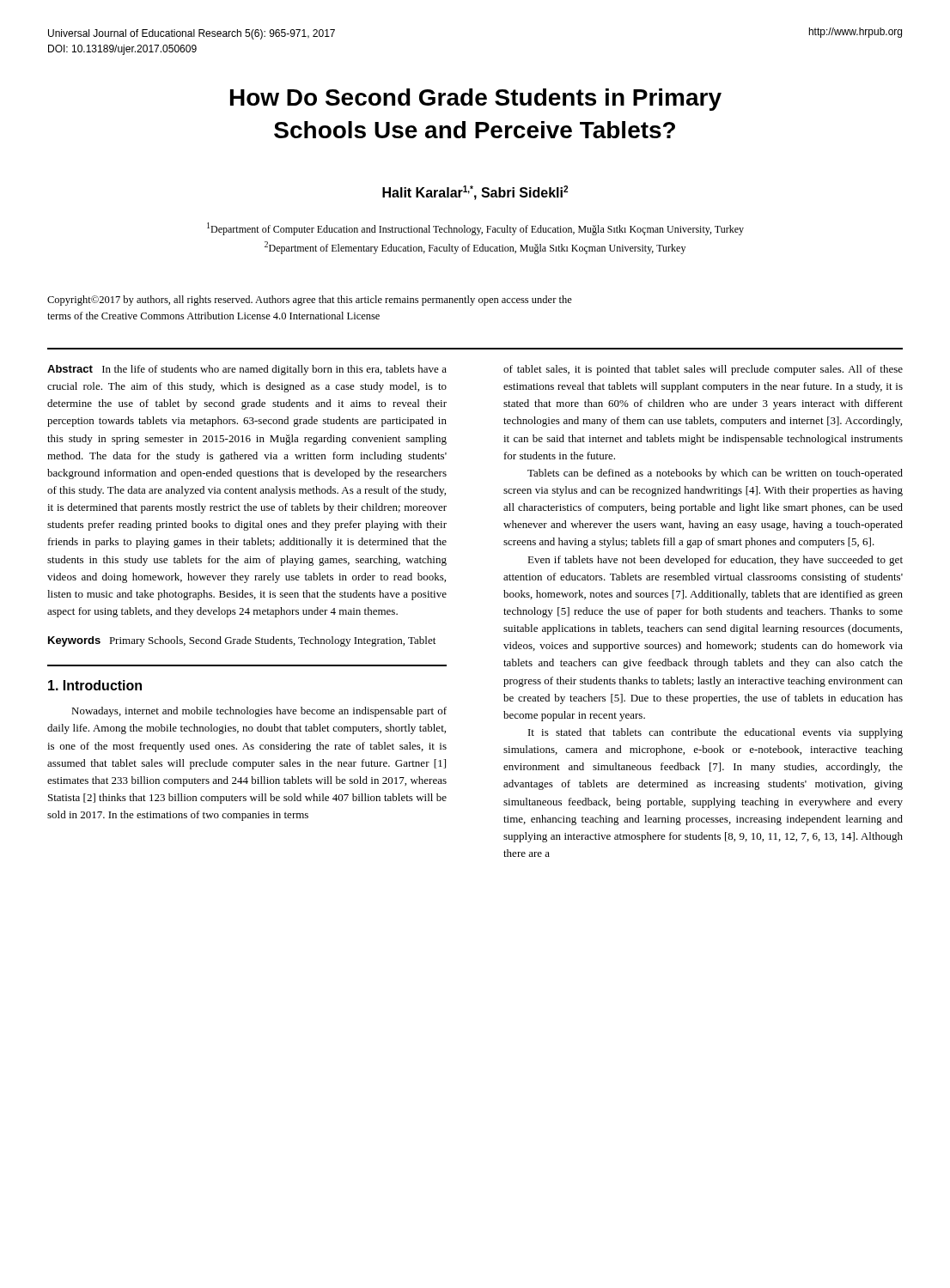Find the text block with the text "Keywords Primary Schools, Second Grade Students,"
This screenshot has height=1288, width=950.
(241, 640)
